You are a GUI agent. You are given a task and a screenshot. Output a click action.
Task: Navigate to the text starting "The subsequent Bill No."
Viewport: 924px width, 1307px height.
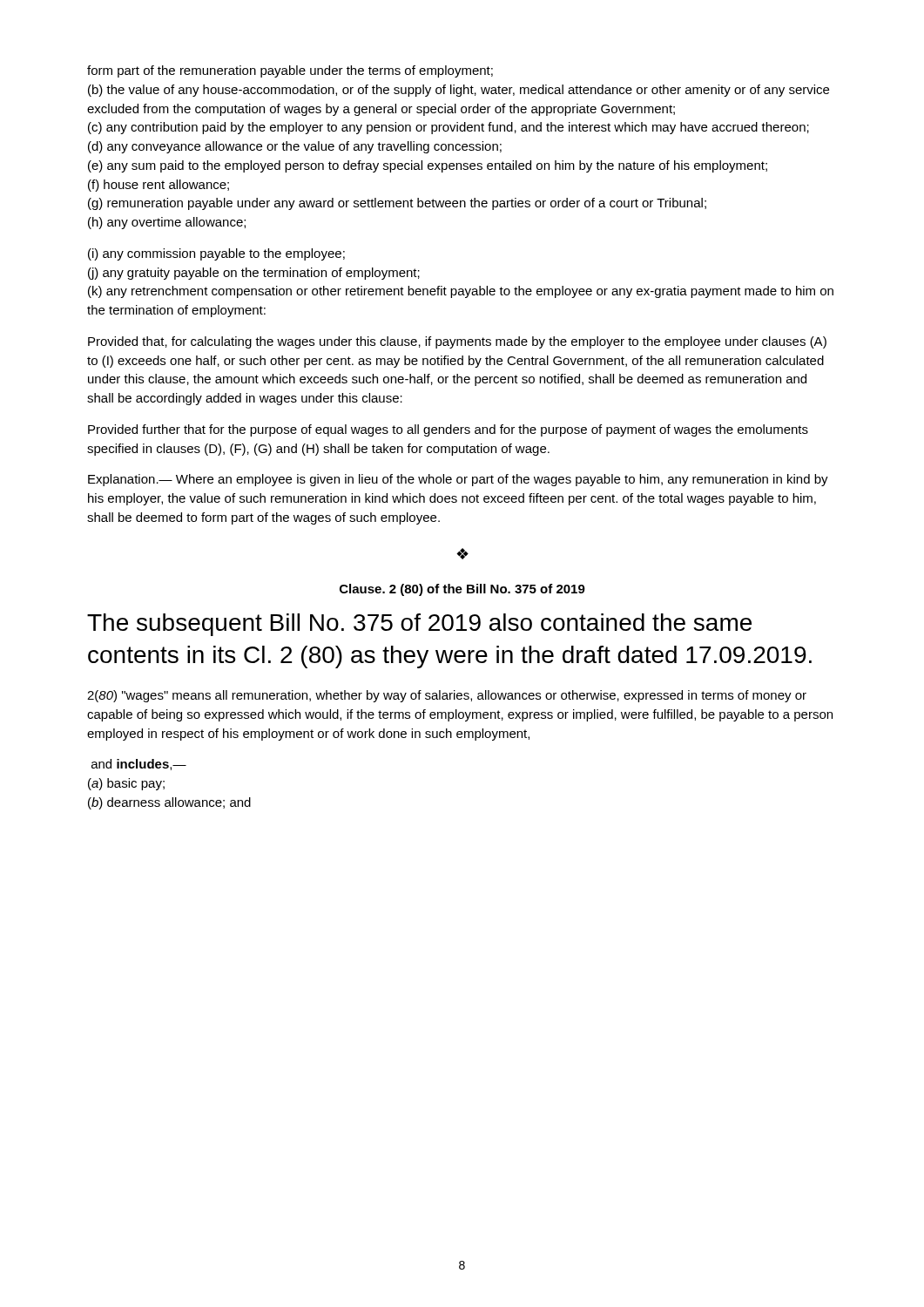tap(450, 639)
